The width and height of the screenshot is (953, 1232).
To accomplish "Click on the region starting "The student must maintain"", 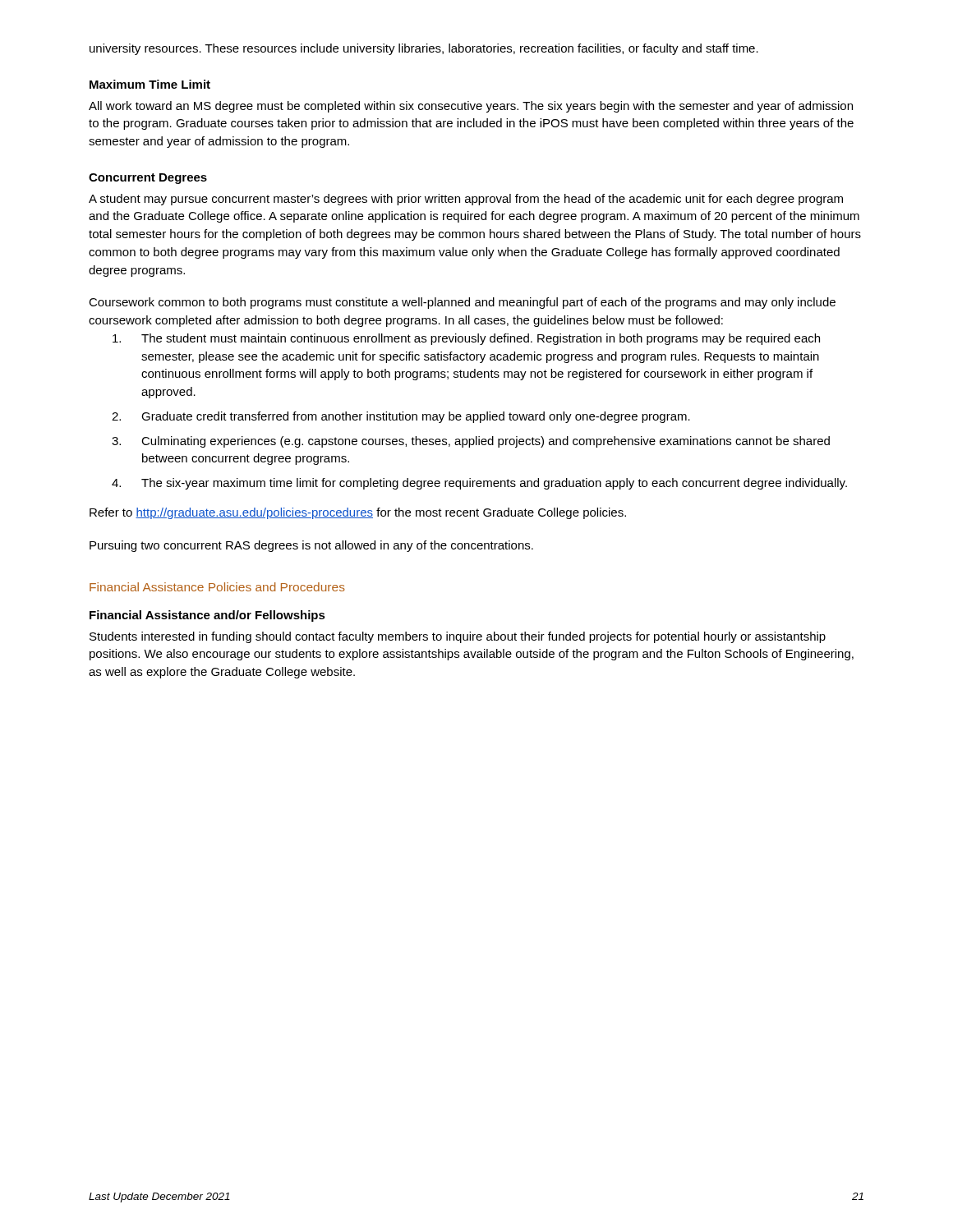I will [x=476, y=365].
